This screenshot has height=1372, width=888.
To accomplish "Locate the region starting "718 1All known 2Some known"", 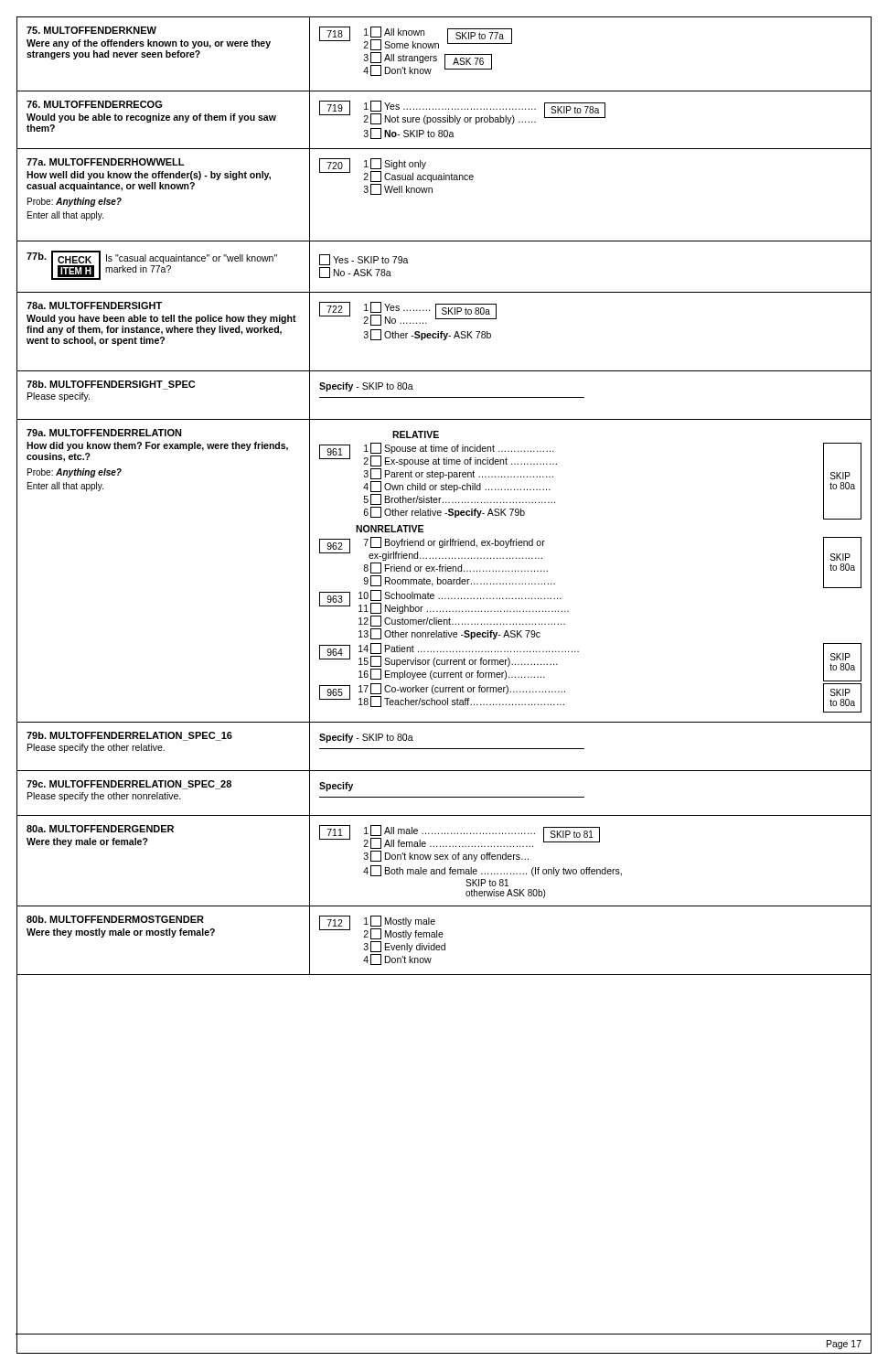I will point(416,38).
